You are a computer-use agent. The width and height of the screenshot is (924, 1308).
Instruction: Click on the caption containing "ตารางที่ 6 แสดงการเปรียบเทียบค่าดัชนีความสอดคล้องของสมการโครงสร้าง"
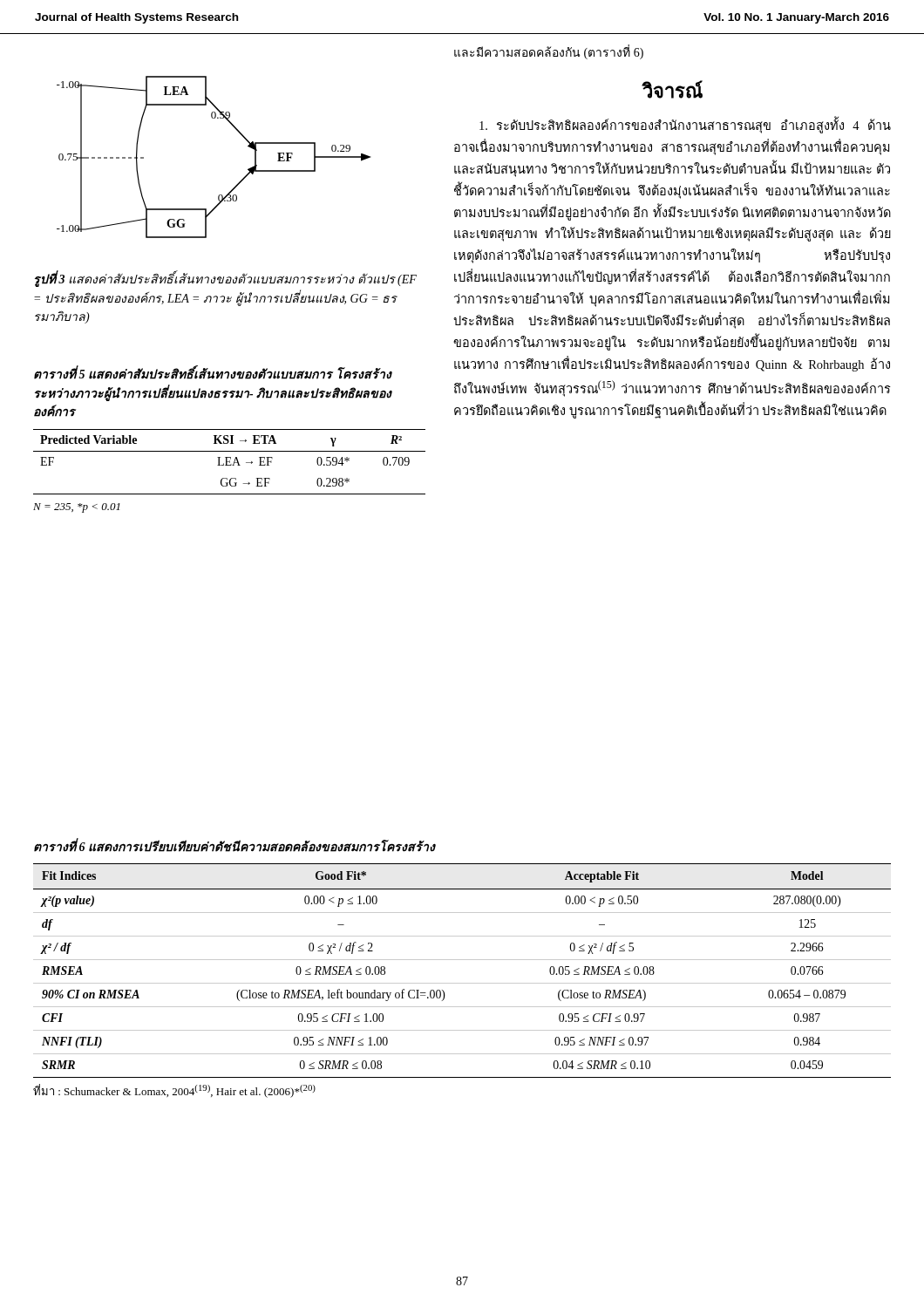(x=234, y=847)
